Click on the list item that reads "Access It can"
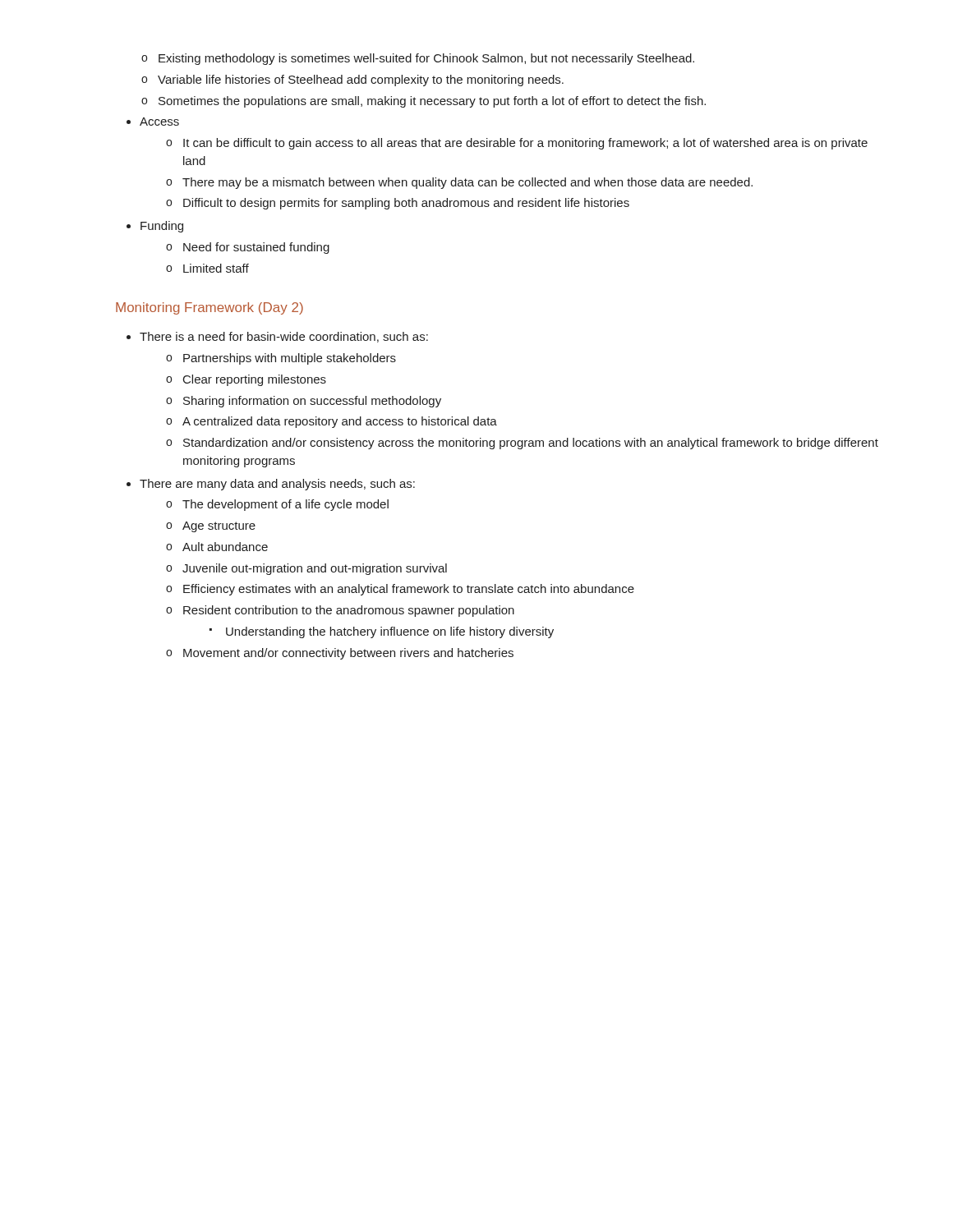The image size is (953, 1232). pyautogui.click(x=153, y=122)
